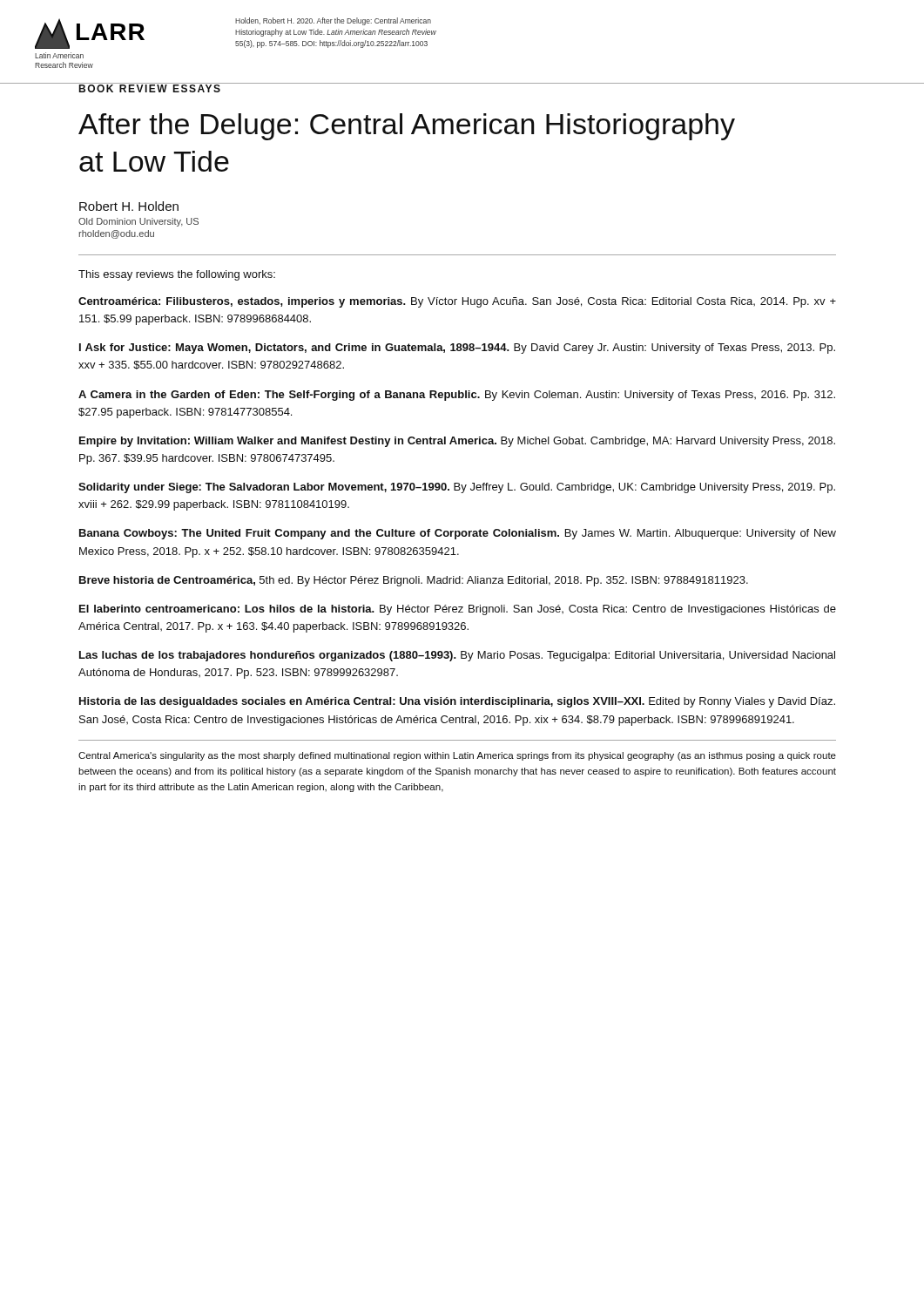This screenshot has width=924, height=1307.
Task: Click on the element starting "Solidarity under Siege: The"
Action: 457,495
